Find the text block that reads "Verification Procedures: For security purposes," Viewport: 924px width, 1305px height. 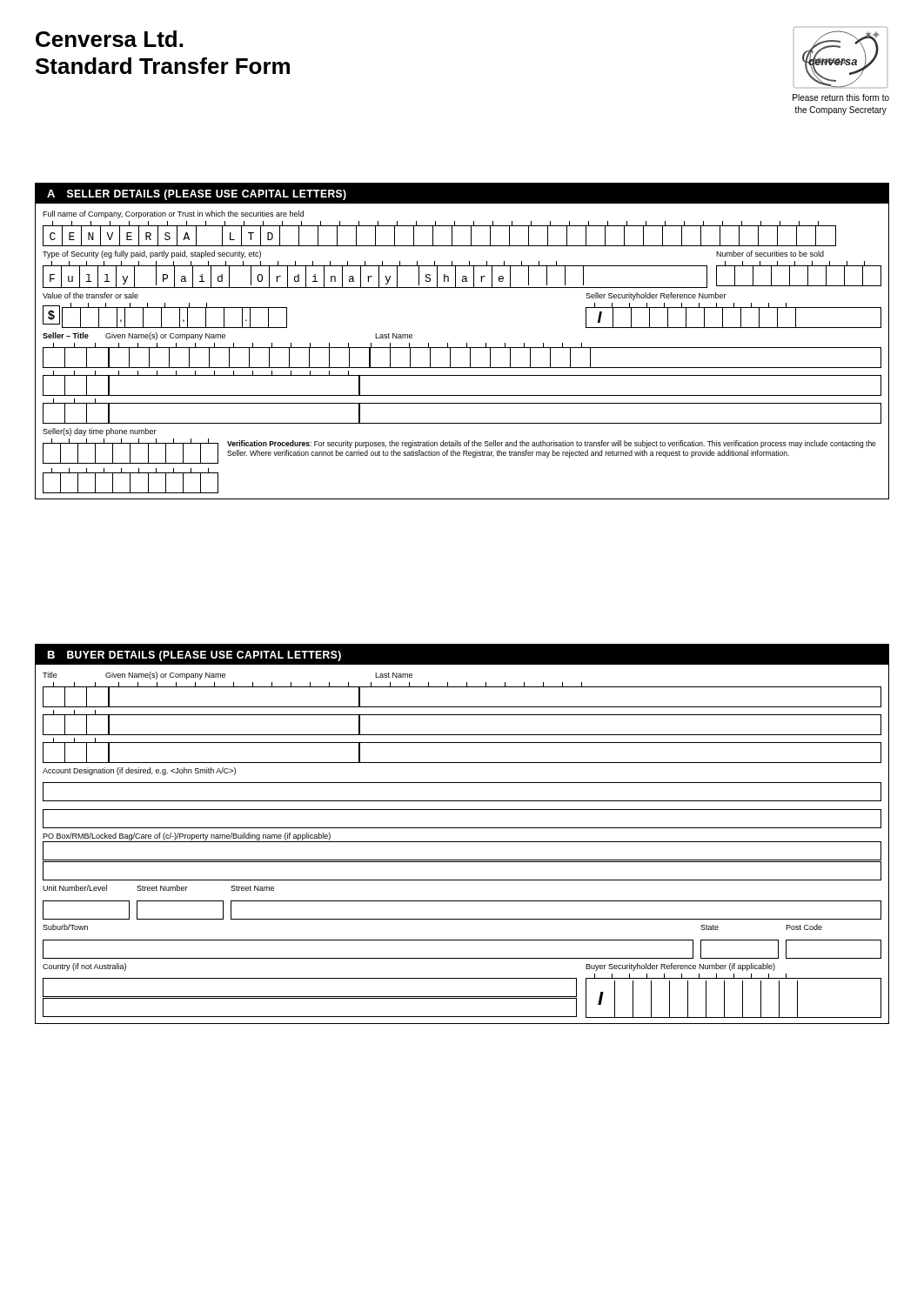[x=552, y=449]
